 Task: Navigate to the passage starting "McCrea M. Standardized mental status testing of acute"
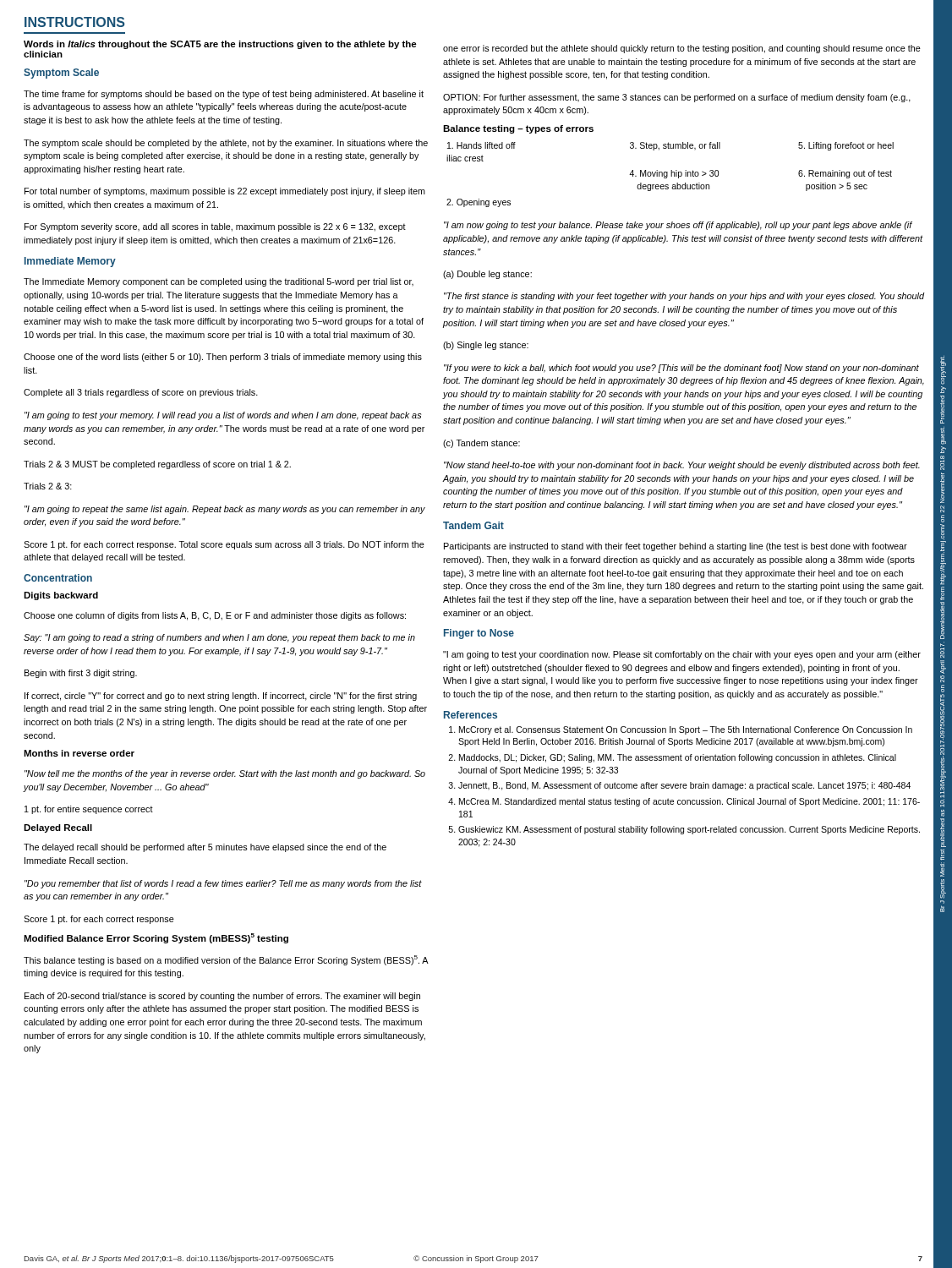(x=692, y=808)
